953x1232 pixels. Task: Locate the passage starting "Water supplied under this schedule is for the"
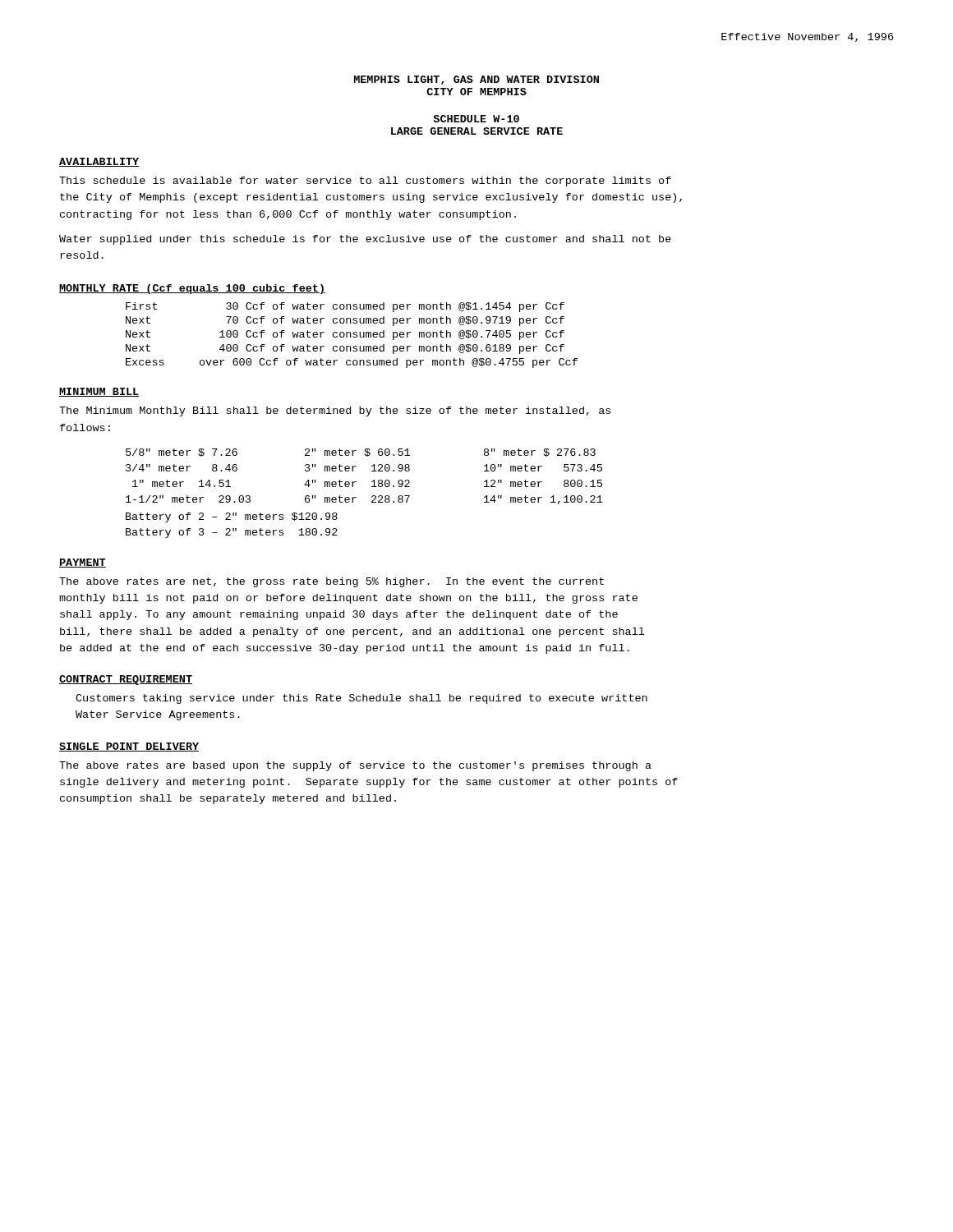[x=365, y=248]
